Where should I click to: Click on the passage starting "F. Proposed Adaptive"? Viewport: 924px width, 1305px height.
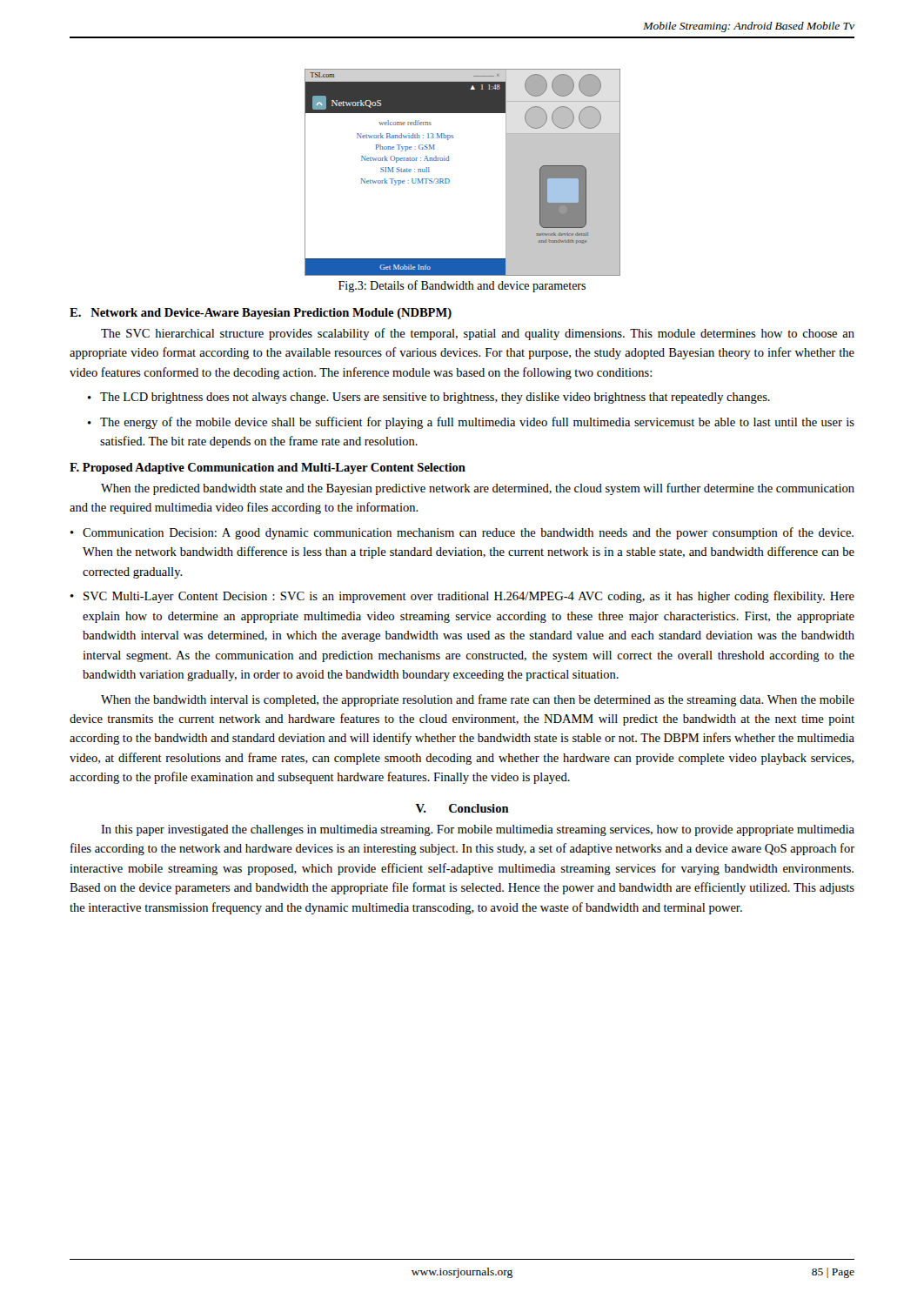tap(267, 467)
